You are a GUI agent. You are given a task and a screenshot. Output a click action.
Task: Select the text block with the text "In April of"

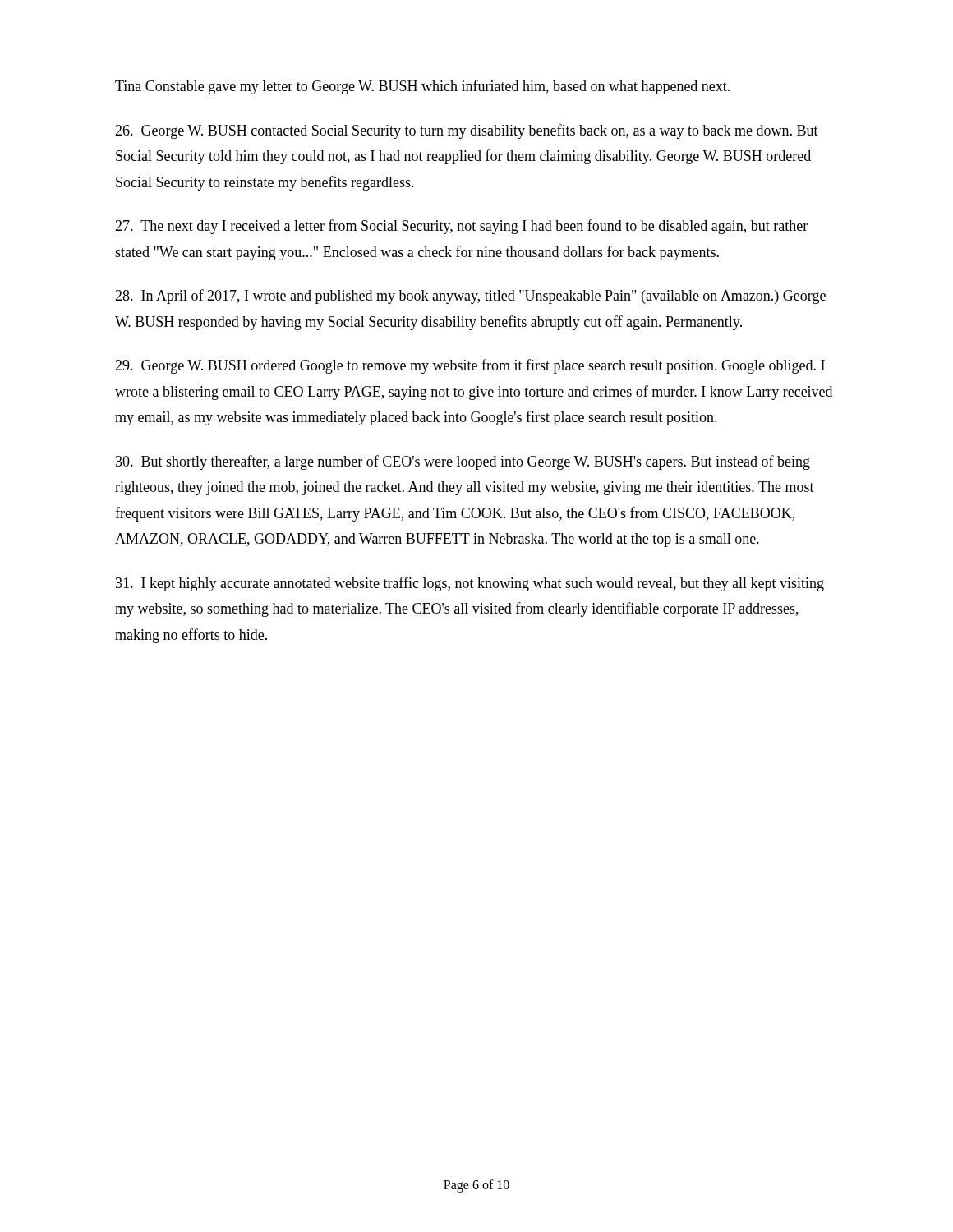point(471,309)
